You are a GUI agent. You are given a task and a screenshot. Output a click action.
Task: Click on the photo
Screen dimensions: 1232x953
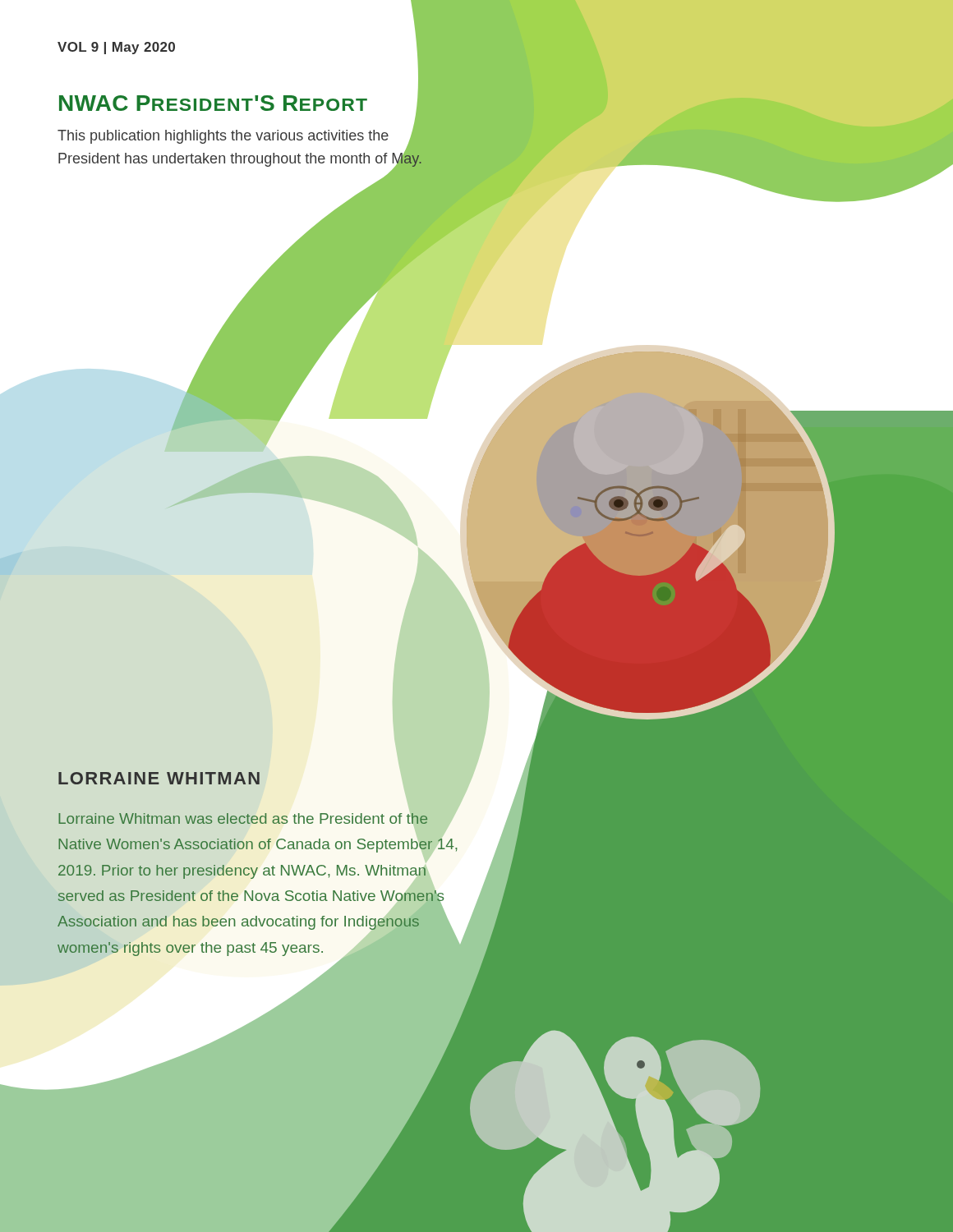647,532
